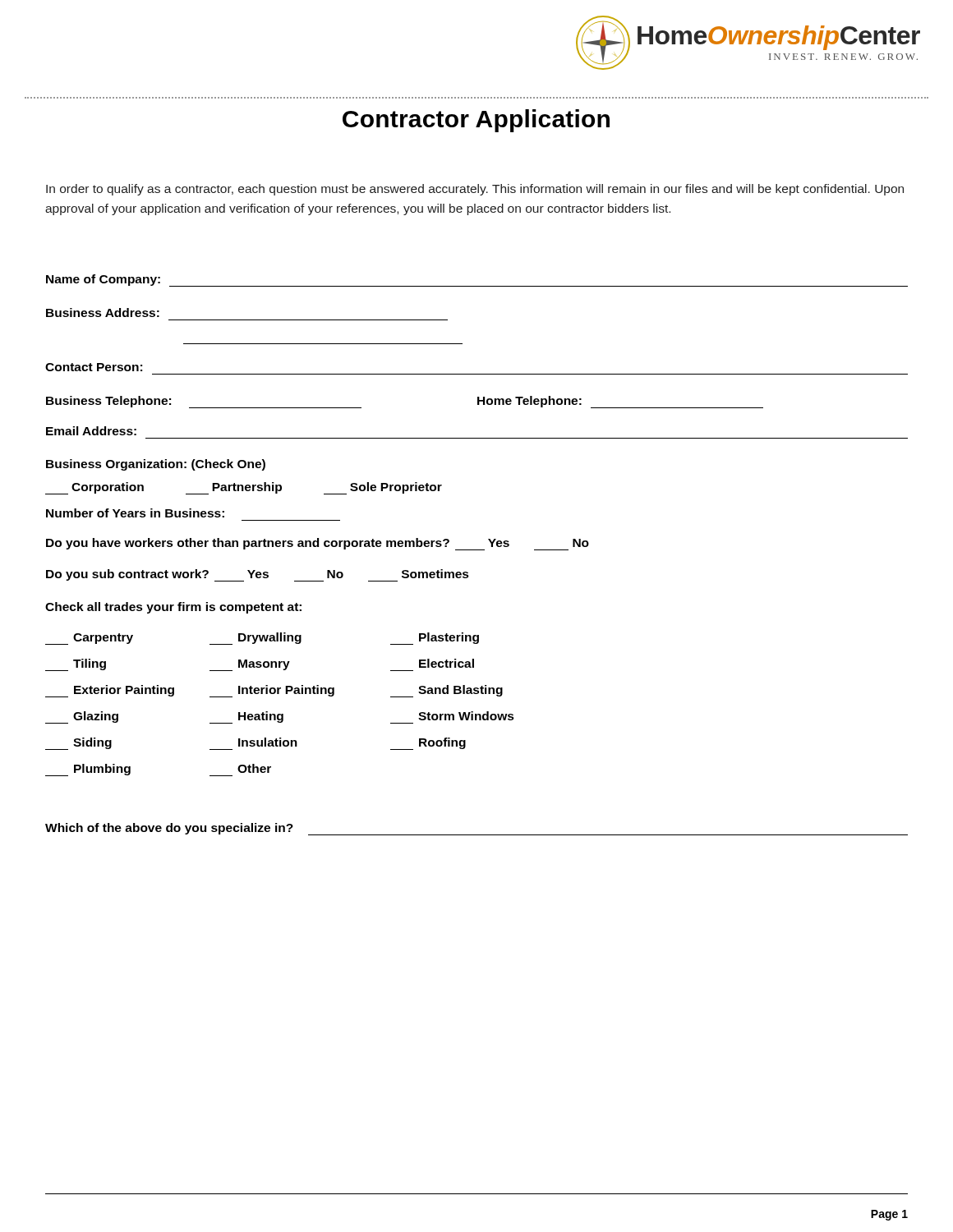This screenshot has height=1232, width=953.
Task: Navigate to the region starting "Email Address:"
Action: (476, 431)
